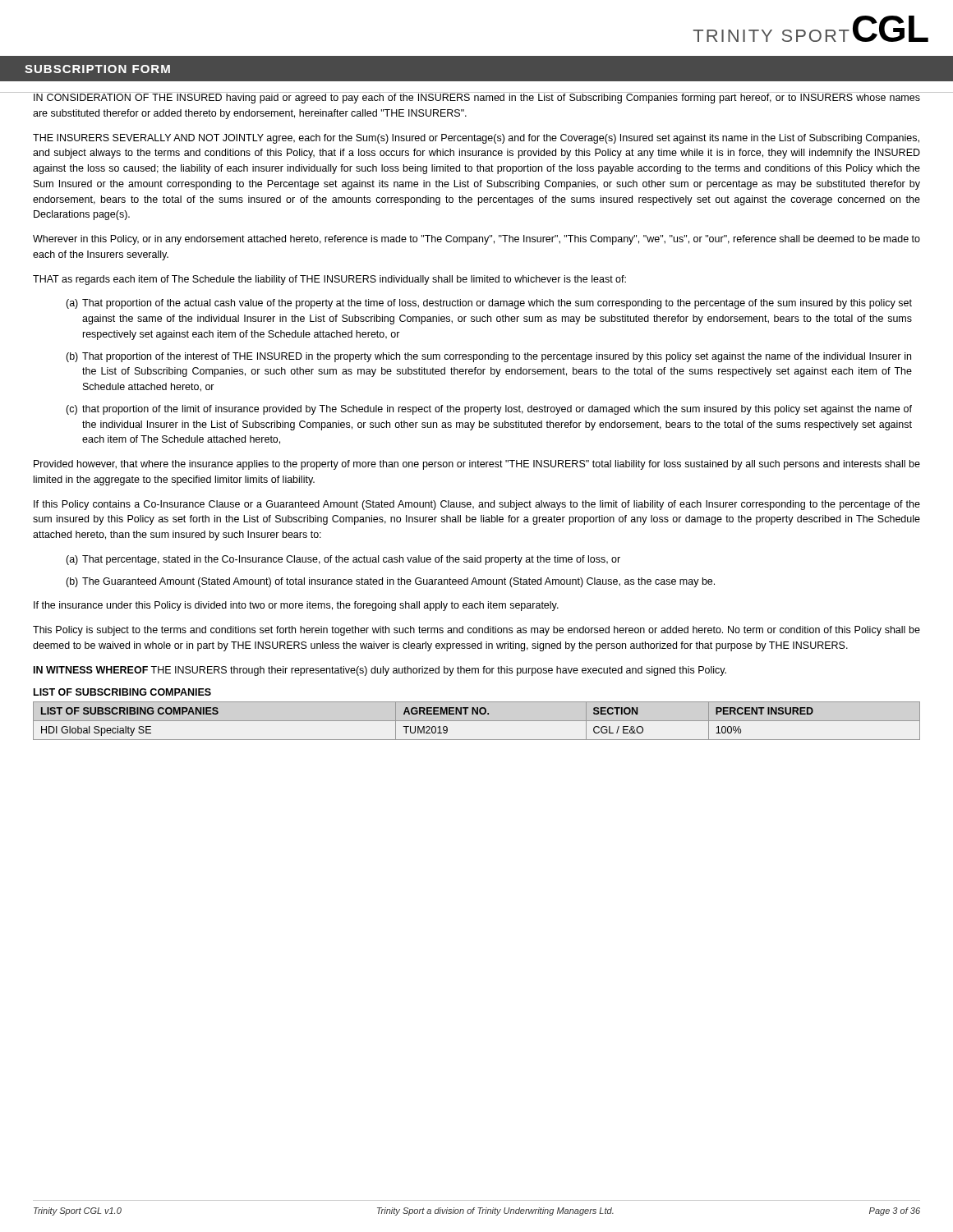Find the block on this page that starts "IN CONSIDERATION OF"
Viewport: 953px width, 1232px height.
tap(476, 106)
